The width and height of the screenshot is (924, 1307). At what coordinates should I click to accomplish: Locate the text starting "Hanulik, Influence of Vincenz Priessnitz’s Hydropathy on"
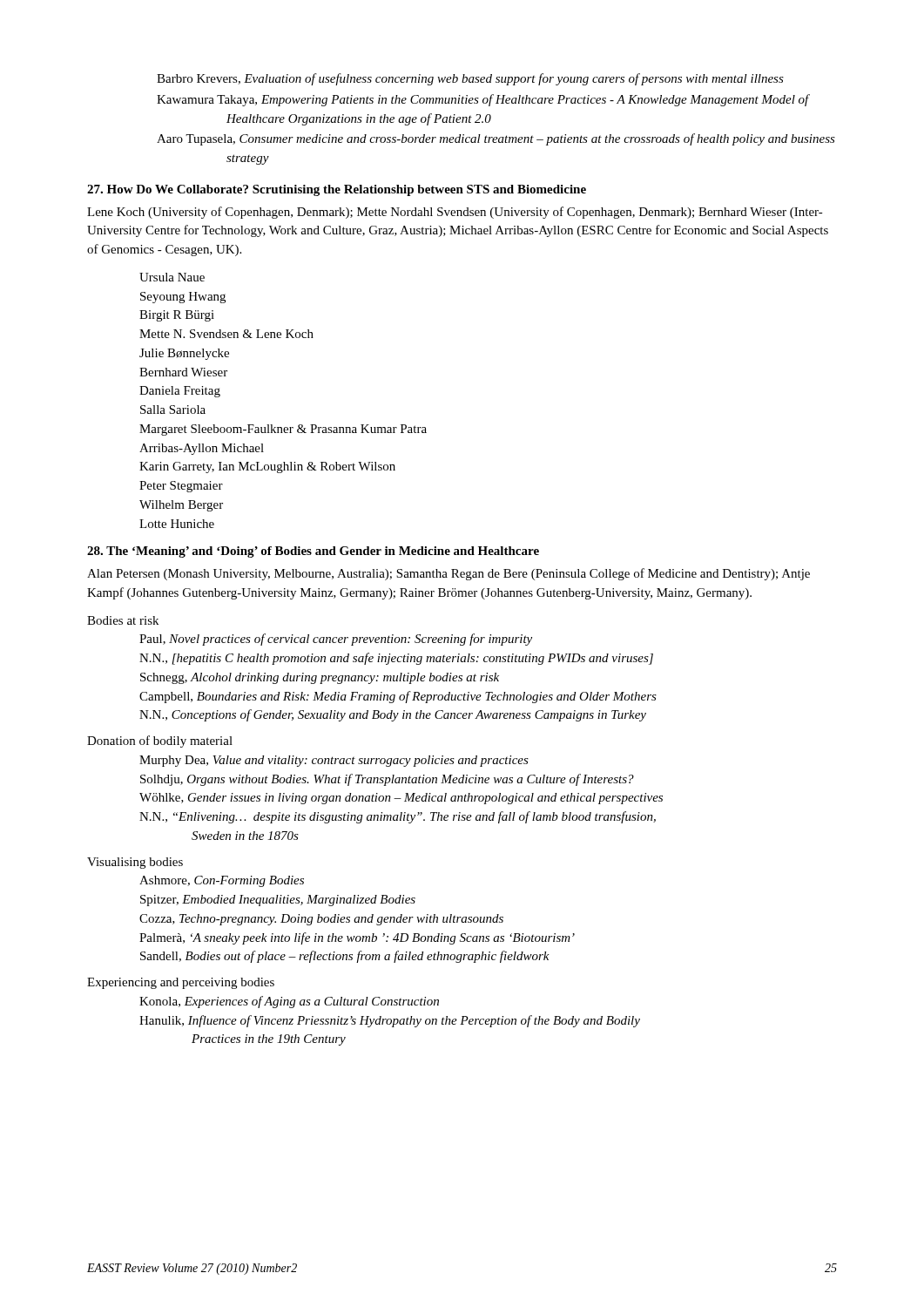coord(390,1031)
